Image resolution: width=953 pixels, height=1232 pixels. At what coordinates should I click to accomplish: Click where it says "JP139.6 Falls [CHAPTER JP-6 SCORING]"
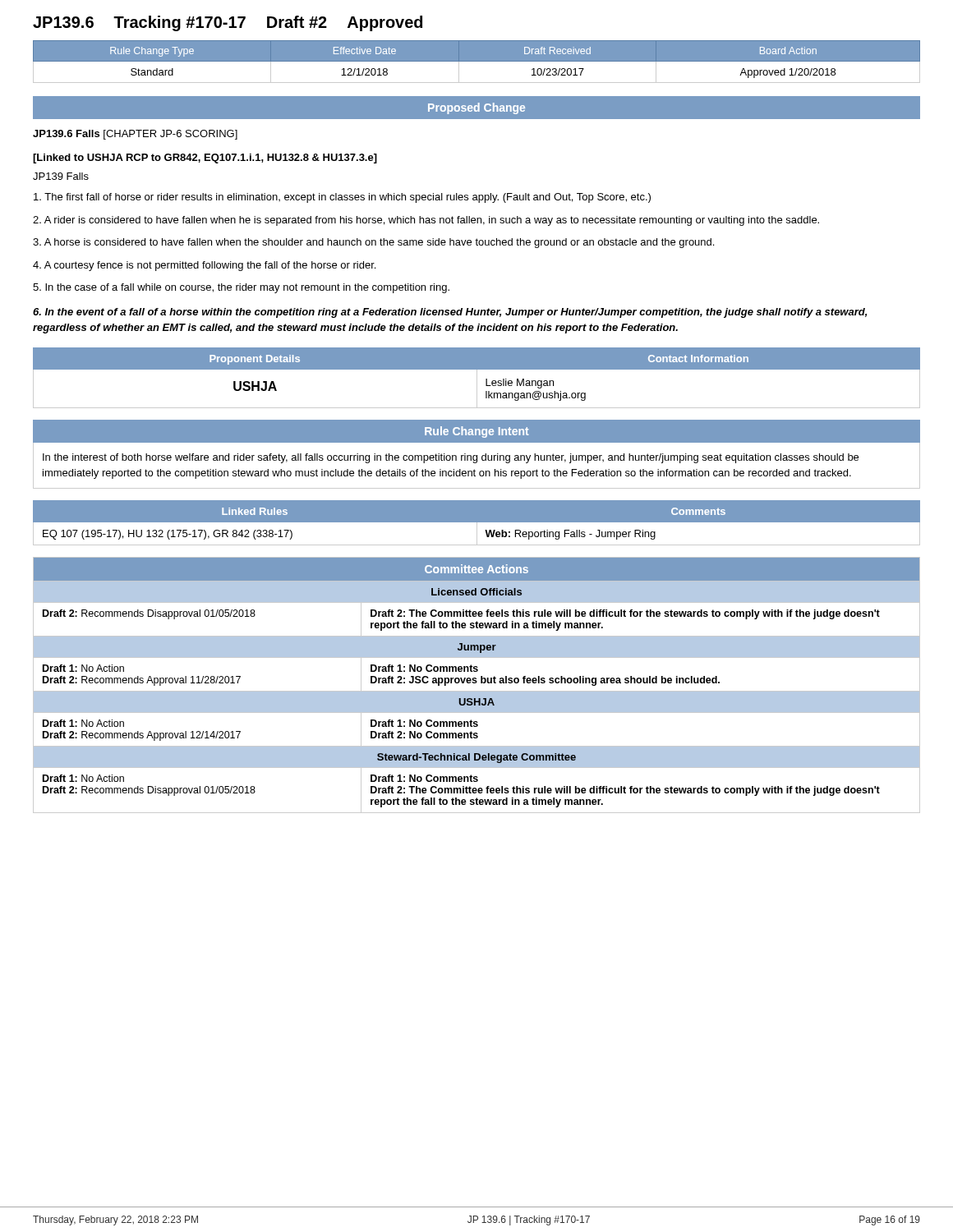(135, 133)
